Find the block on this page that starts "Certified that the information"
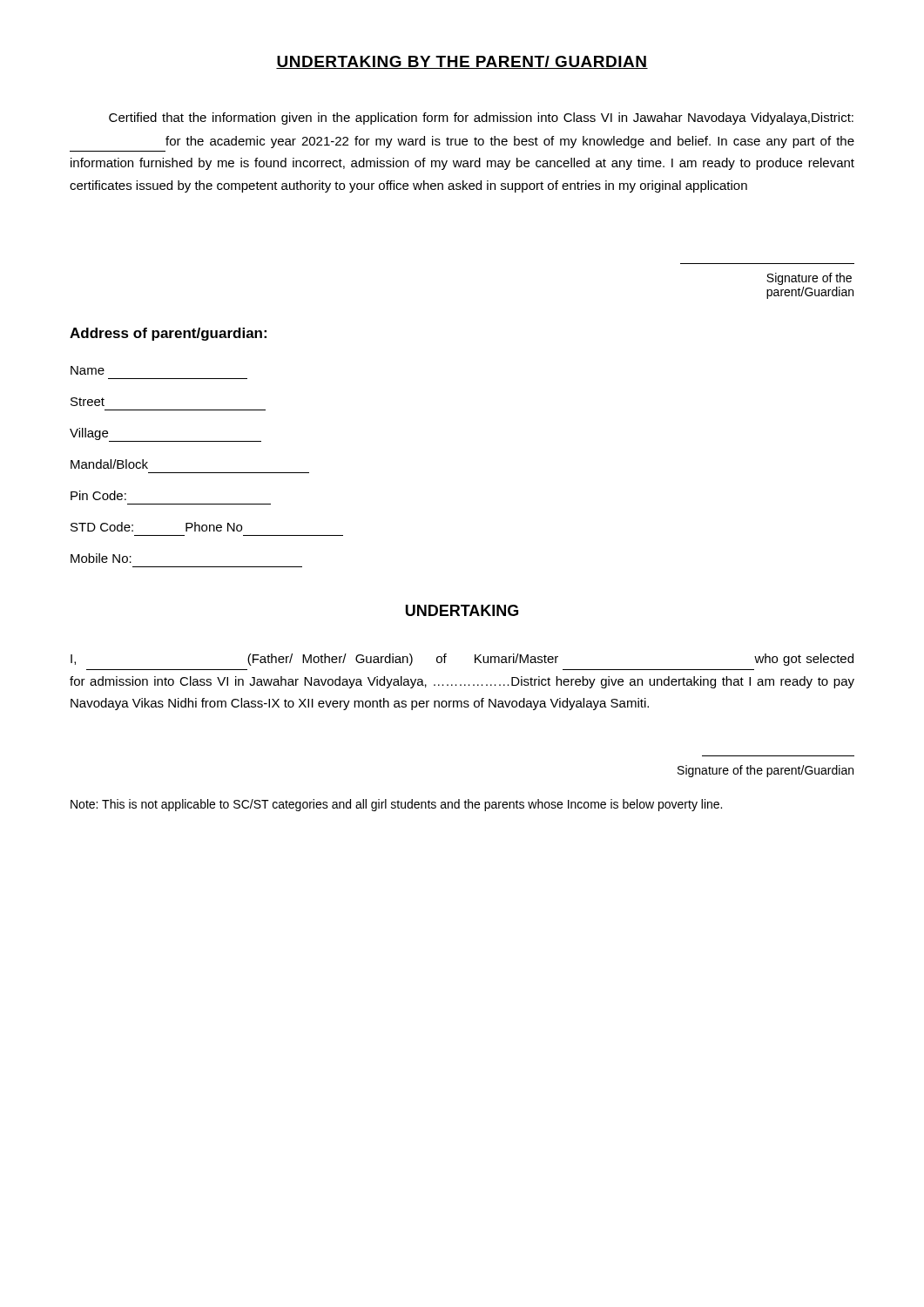This screenshot has width=924, height=1307. [462, 151]
